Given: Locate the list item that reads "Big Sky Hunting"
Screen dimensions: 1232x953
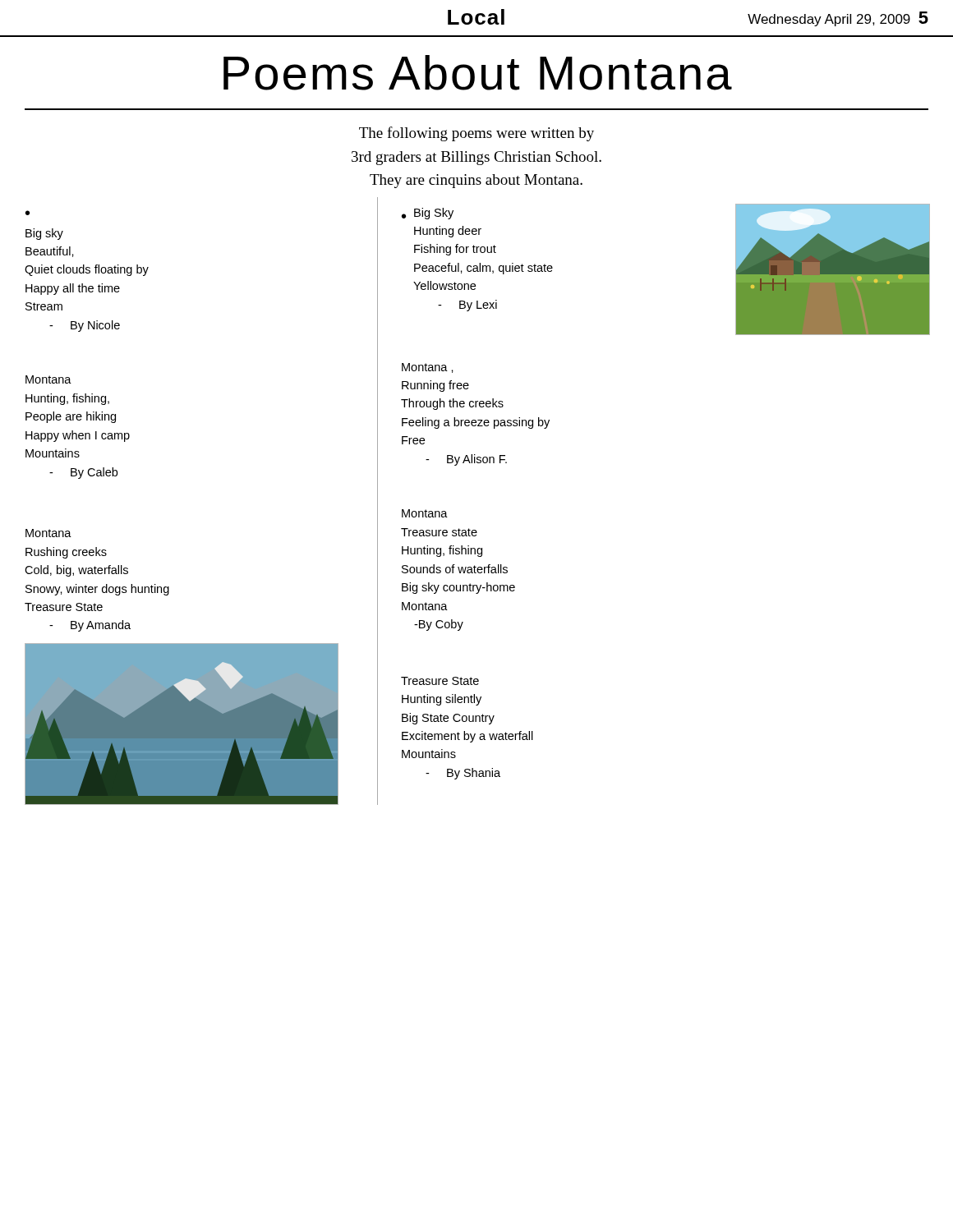Looking at the screenshot, I should [x=483, y=259].
